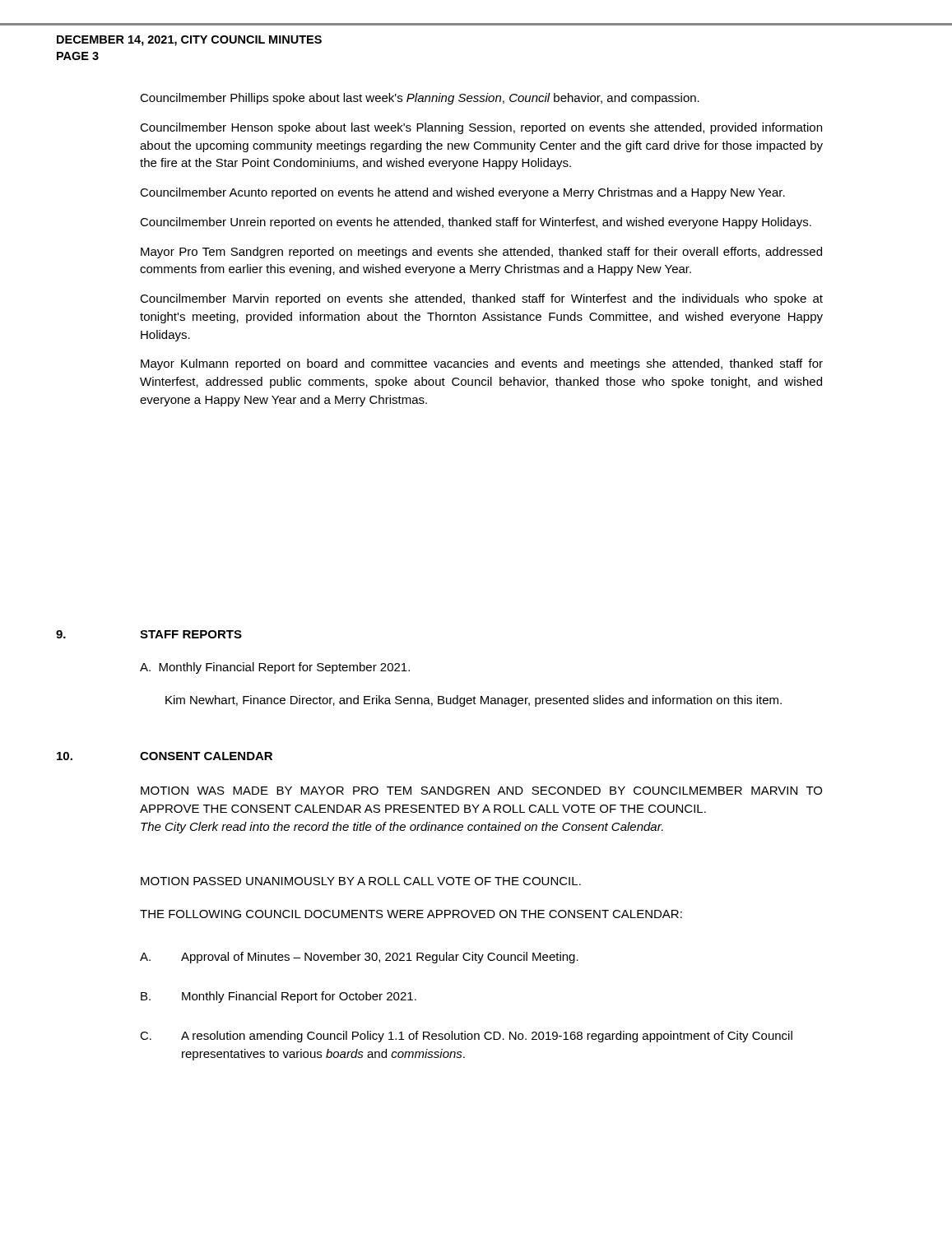952x1234 pixels.
Task: Locate the block of text that opens with "C. A resolution"
Action: point(481,1045)
